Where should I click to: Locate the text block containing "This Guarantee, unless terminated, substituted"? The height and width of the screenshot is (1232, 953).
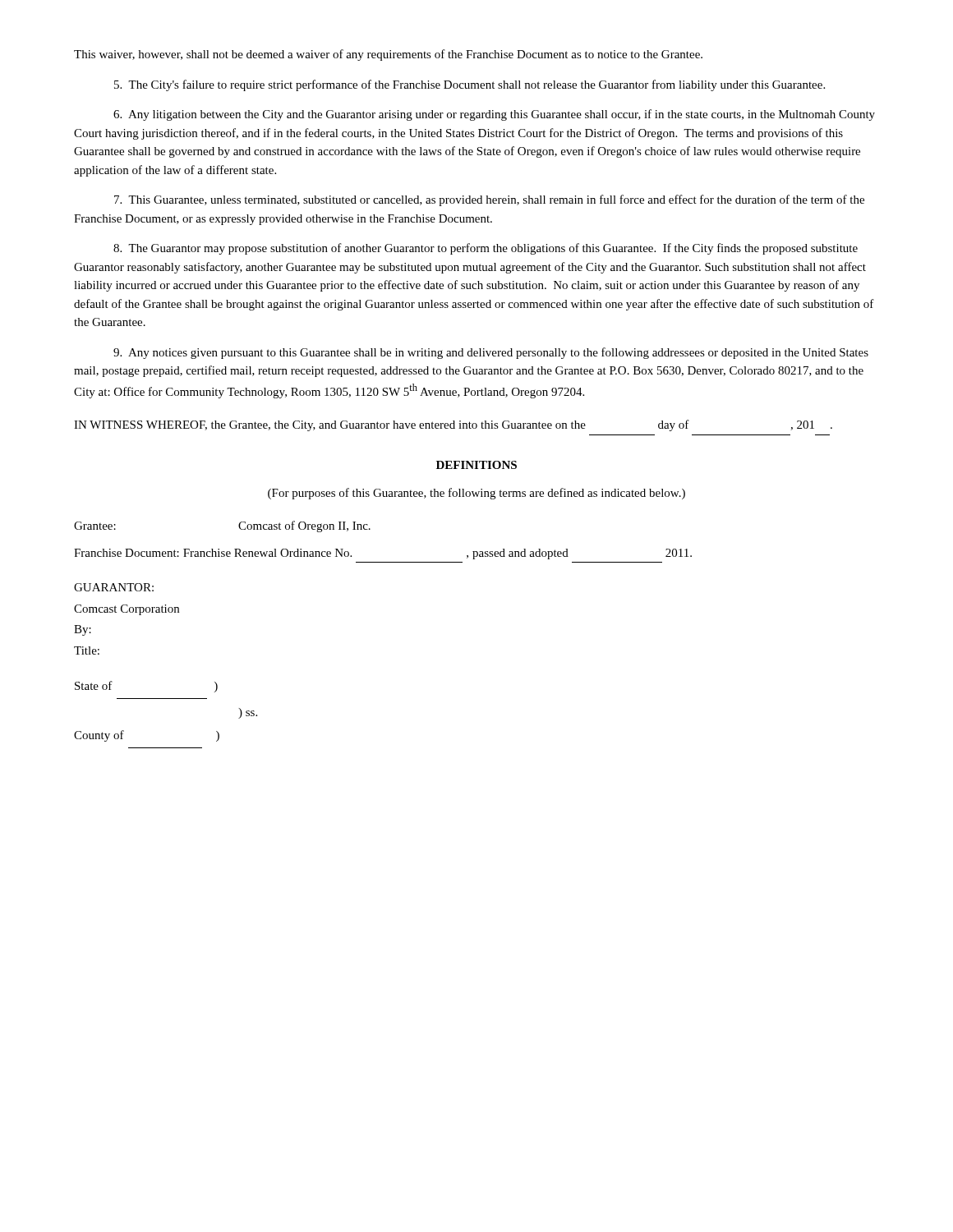pos(469,209)
